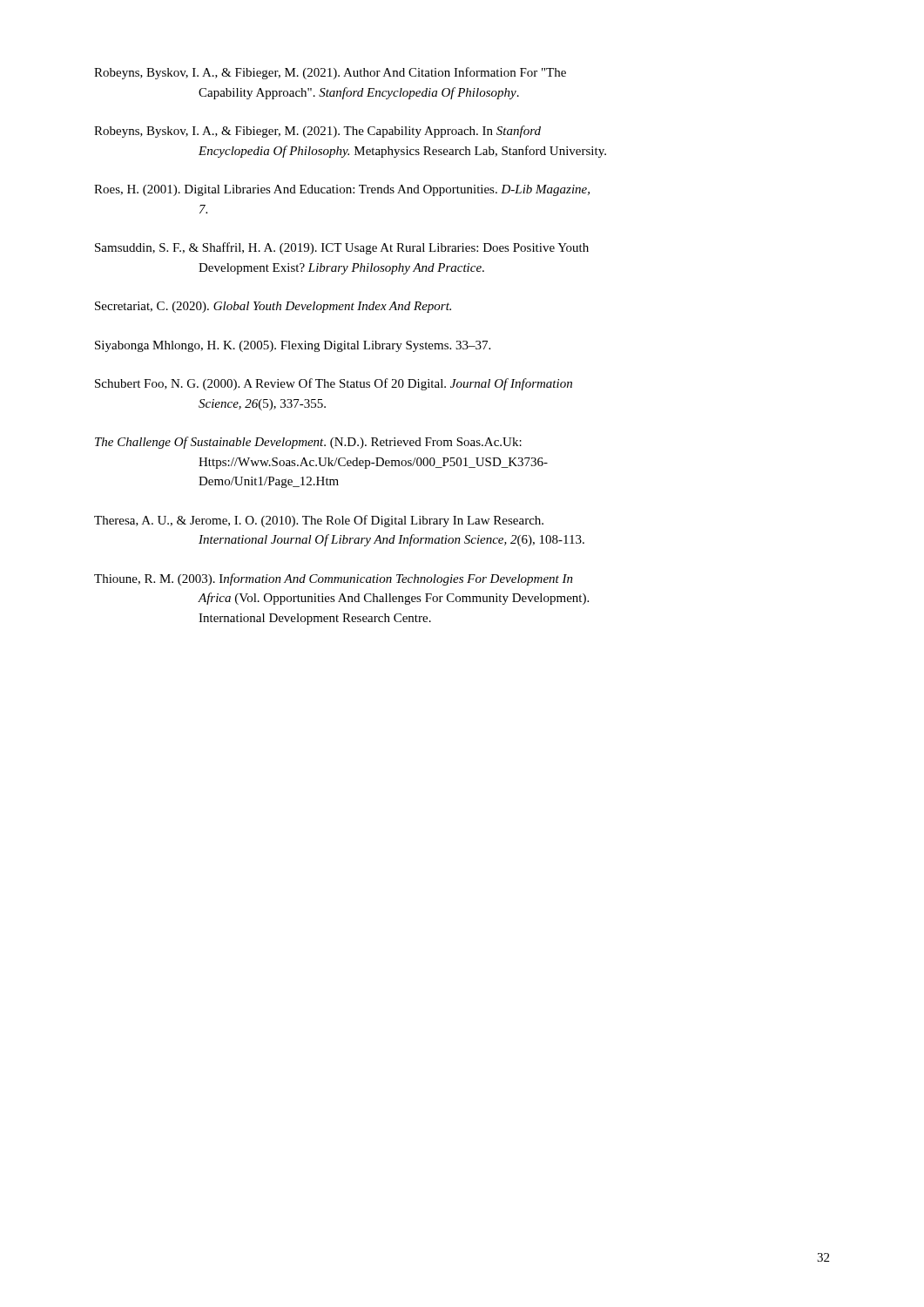Find the list item that reads "Siyabonga Mhlongo, H. K. (2005). Flexing Digital Library"
The height and width of the screenshot is (1307, 924).
[293, 345]
